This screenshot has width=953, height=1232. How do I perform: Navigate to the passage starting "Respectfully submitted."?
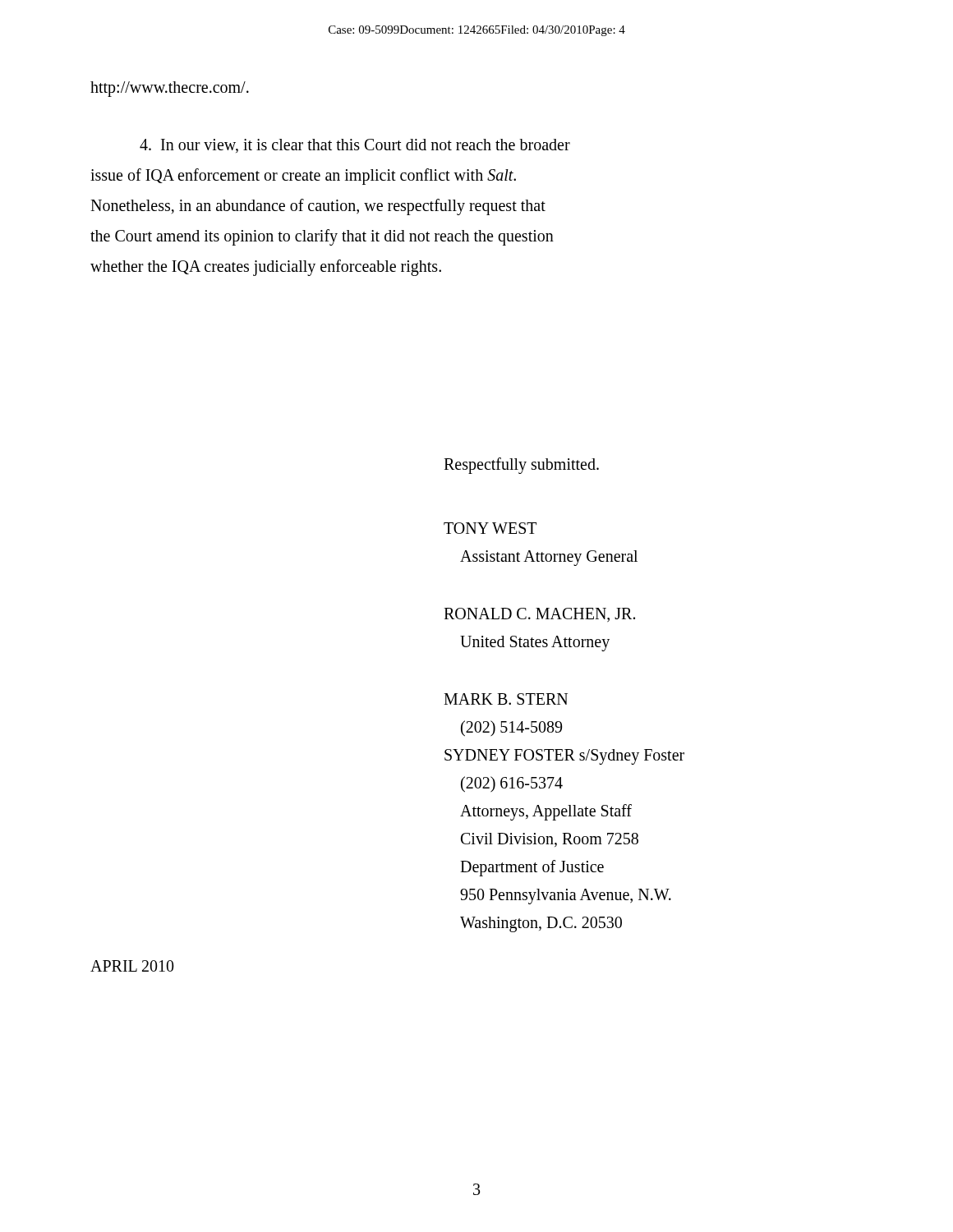pos(522,464)
